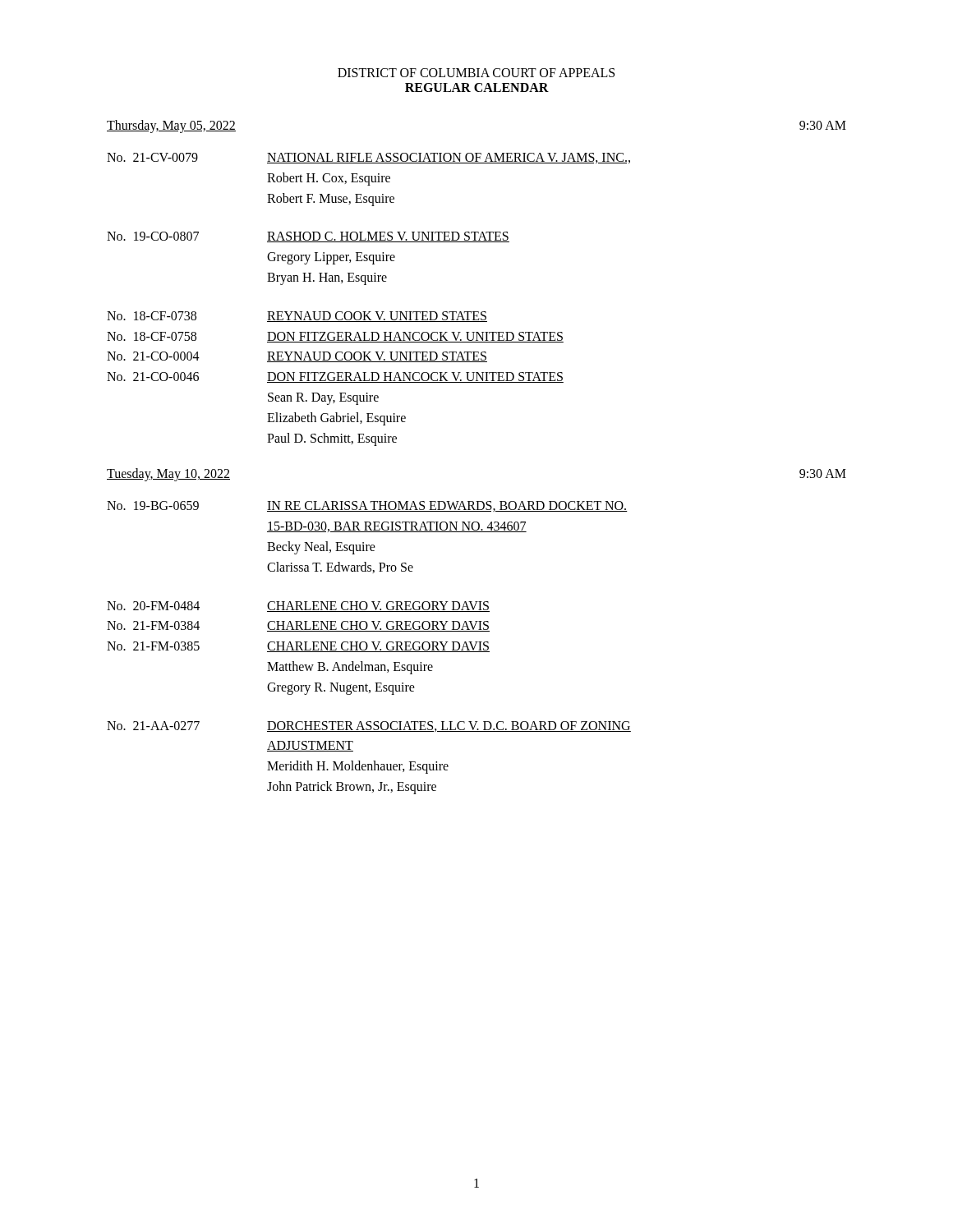Locate the list item containing "No. 19-CO-0807 RASHOD"

[308, 237]
